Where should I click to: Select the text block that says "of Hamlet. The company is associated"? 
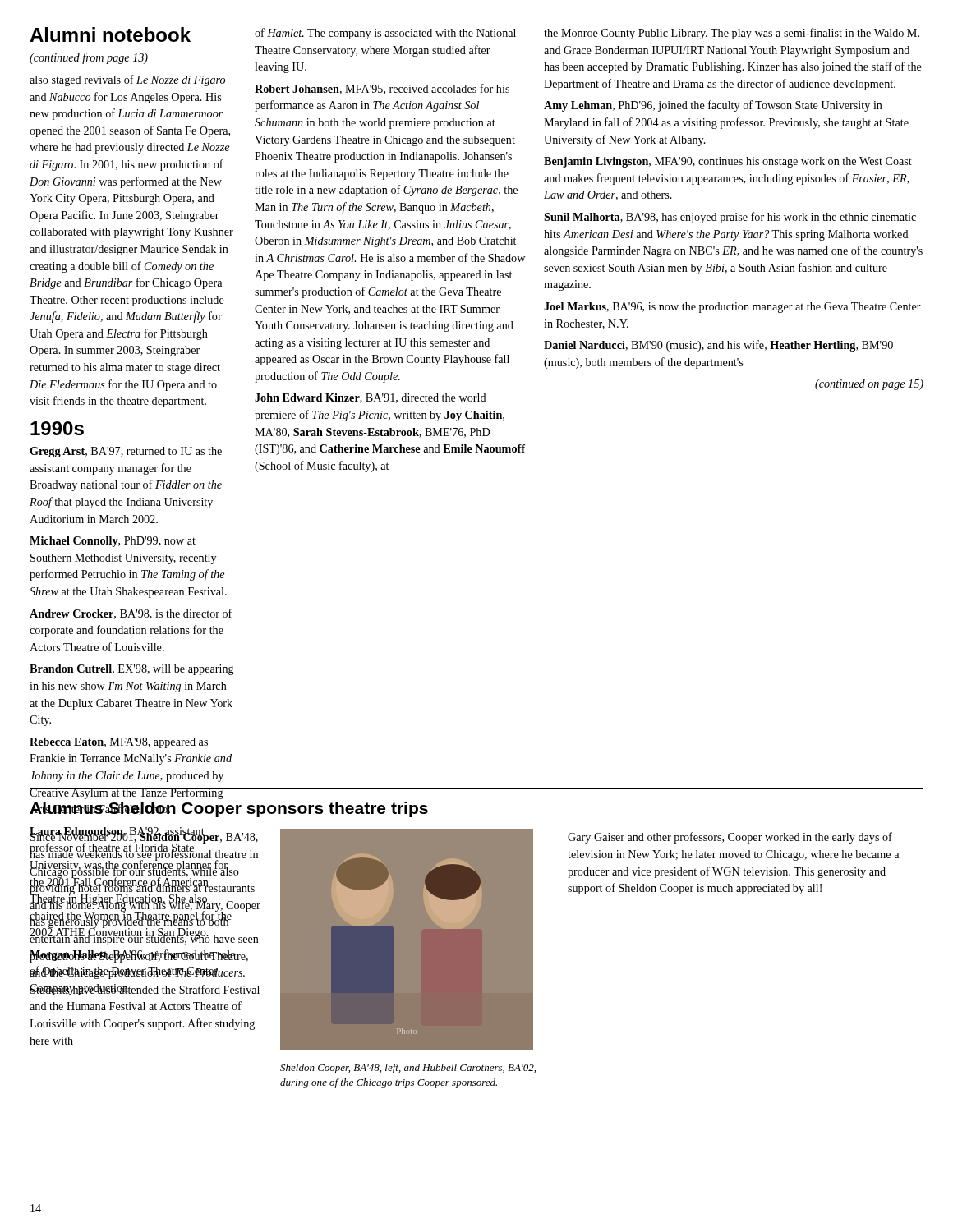[390, 50]
